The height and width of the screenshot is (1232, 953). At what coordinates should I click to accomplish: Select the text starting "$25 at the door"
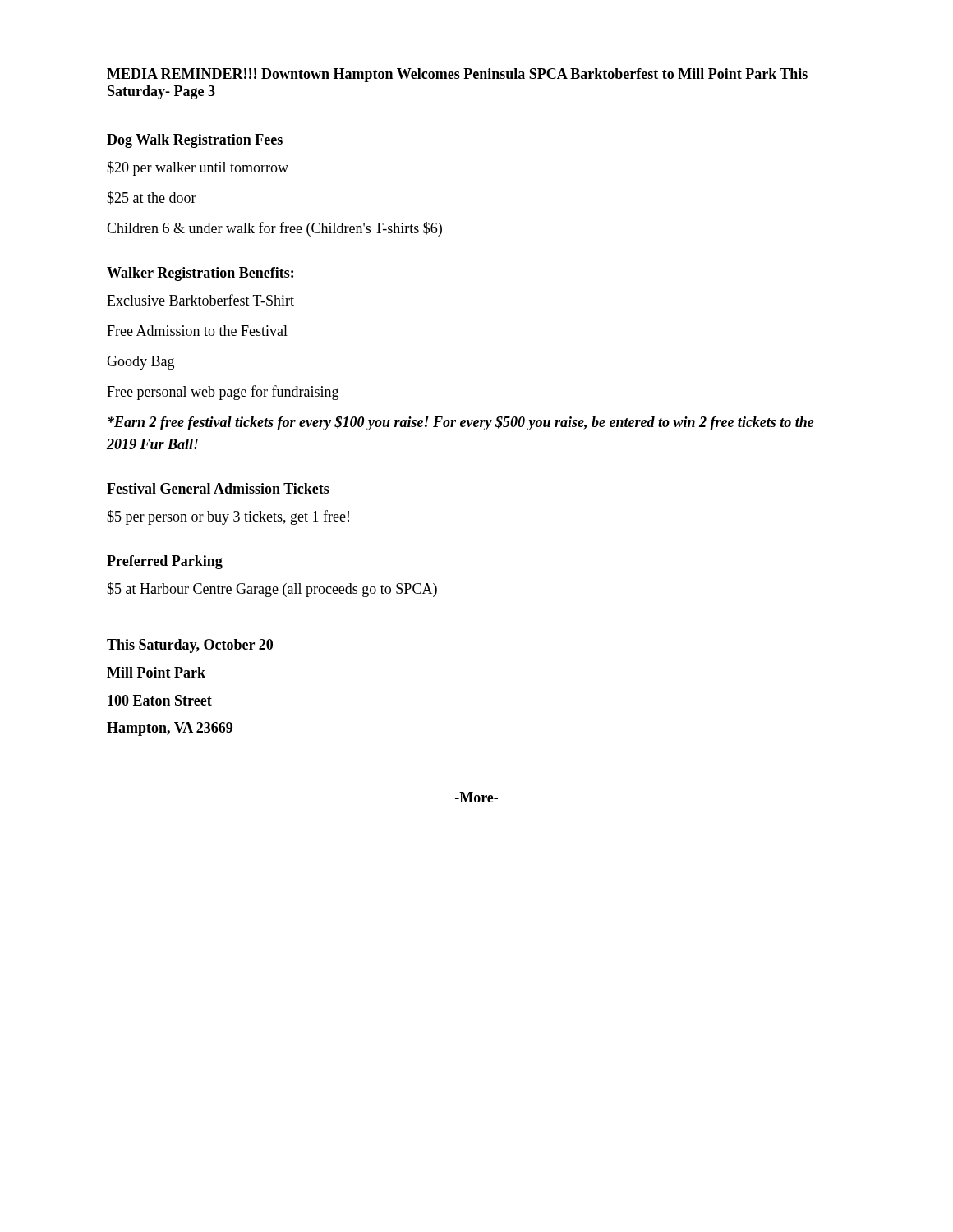[151, 198]
